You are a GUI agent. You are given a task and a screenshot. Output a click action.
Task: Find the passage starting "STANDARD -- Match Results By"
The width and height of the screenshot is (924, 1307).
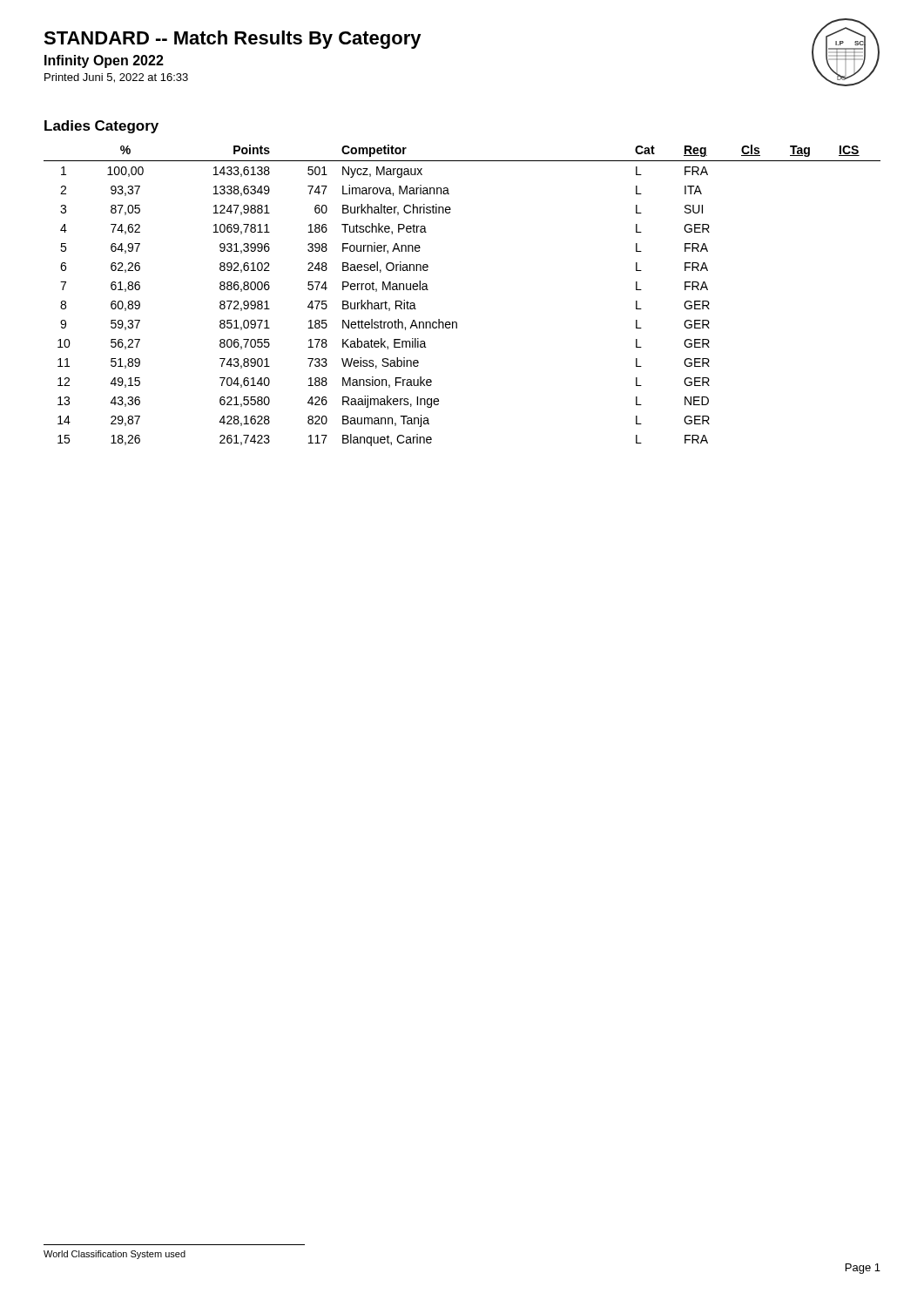pyautogui.click(x=181, y=44)
